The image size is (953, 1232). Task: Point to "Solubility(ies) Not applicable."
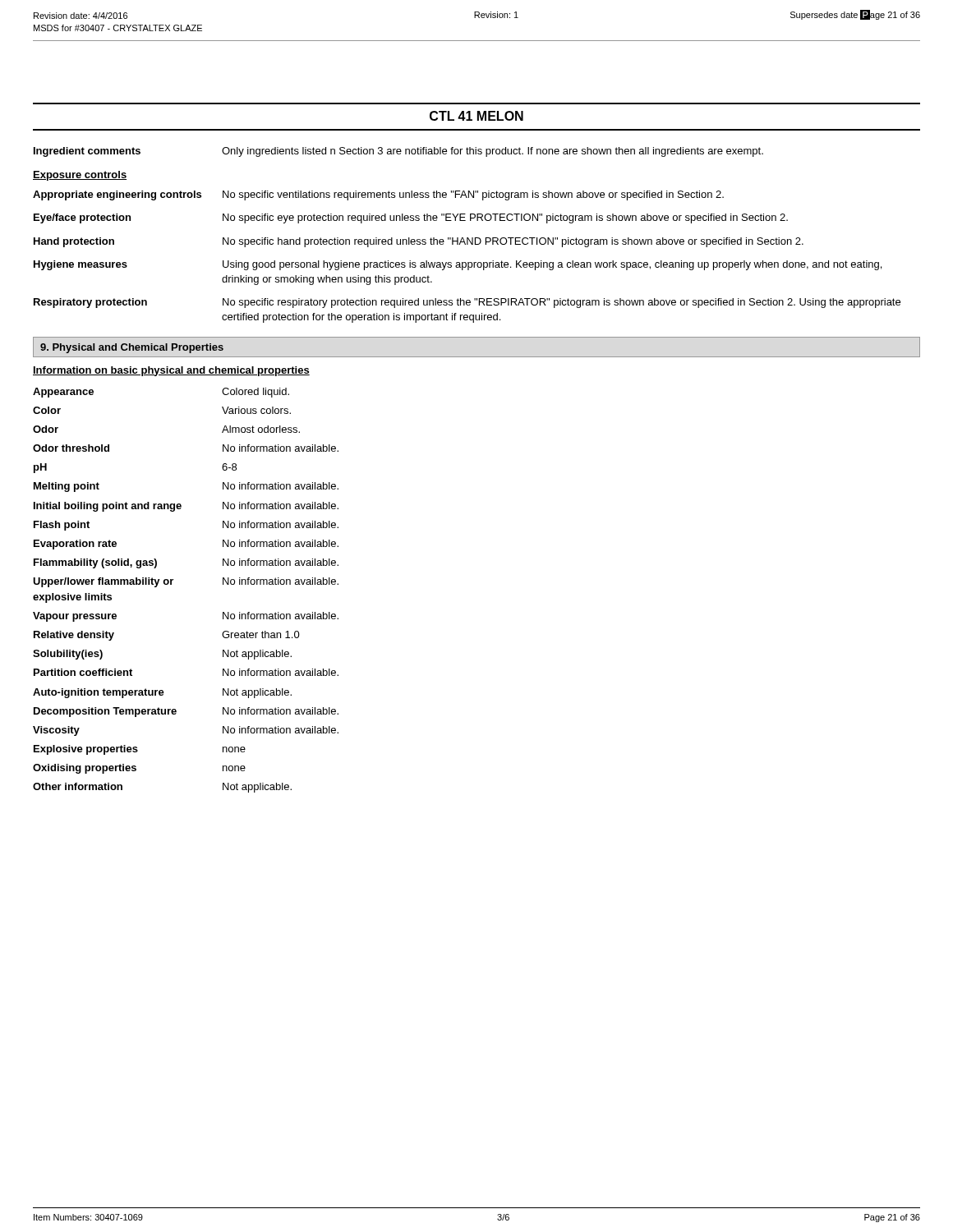[x=67, y=654]
